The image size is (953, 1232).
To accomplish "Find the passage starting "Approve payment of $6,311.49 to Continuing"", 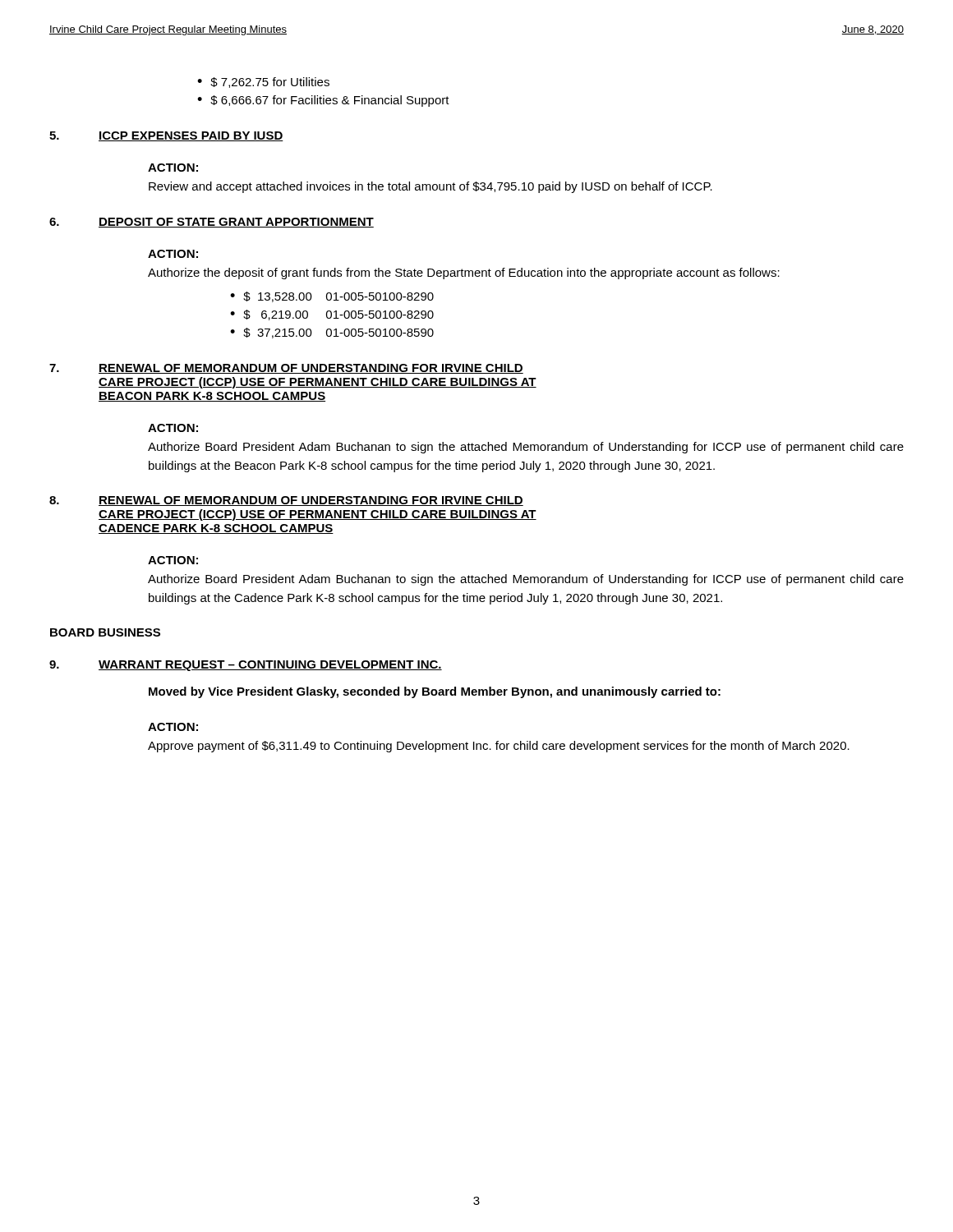I will click(499, 745).
